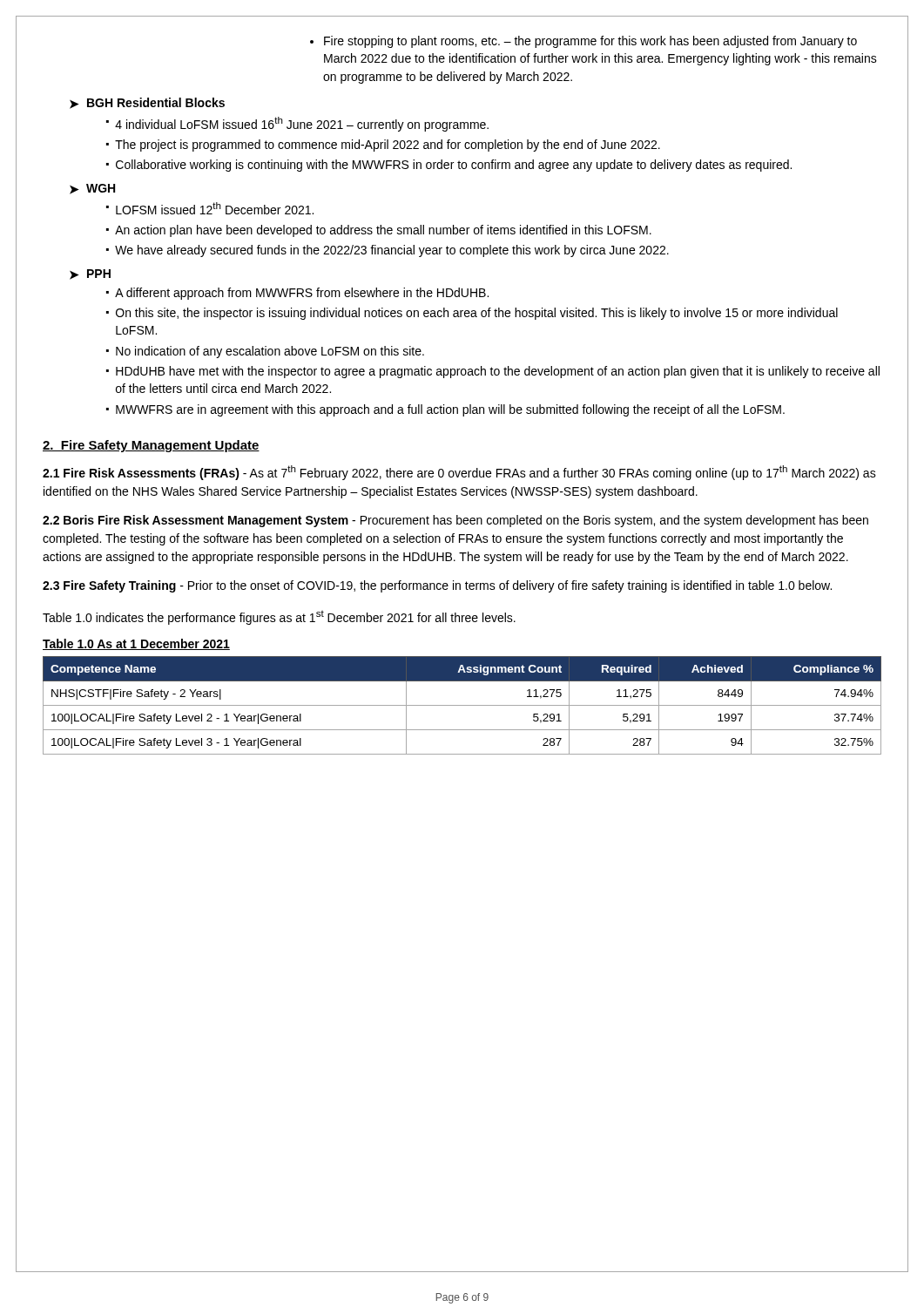Where is the passage that starts "MWWFRS are in agreement"?
This screenshot has height=1307, width=924.
(x=450, y=409)
